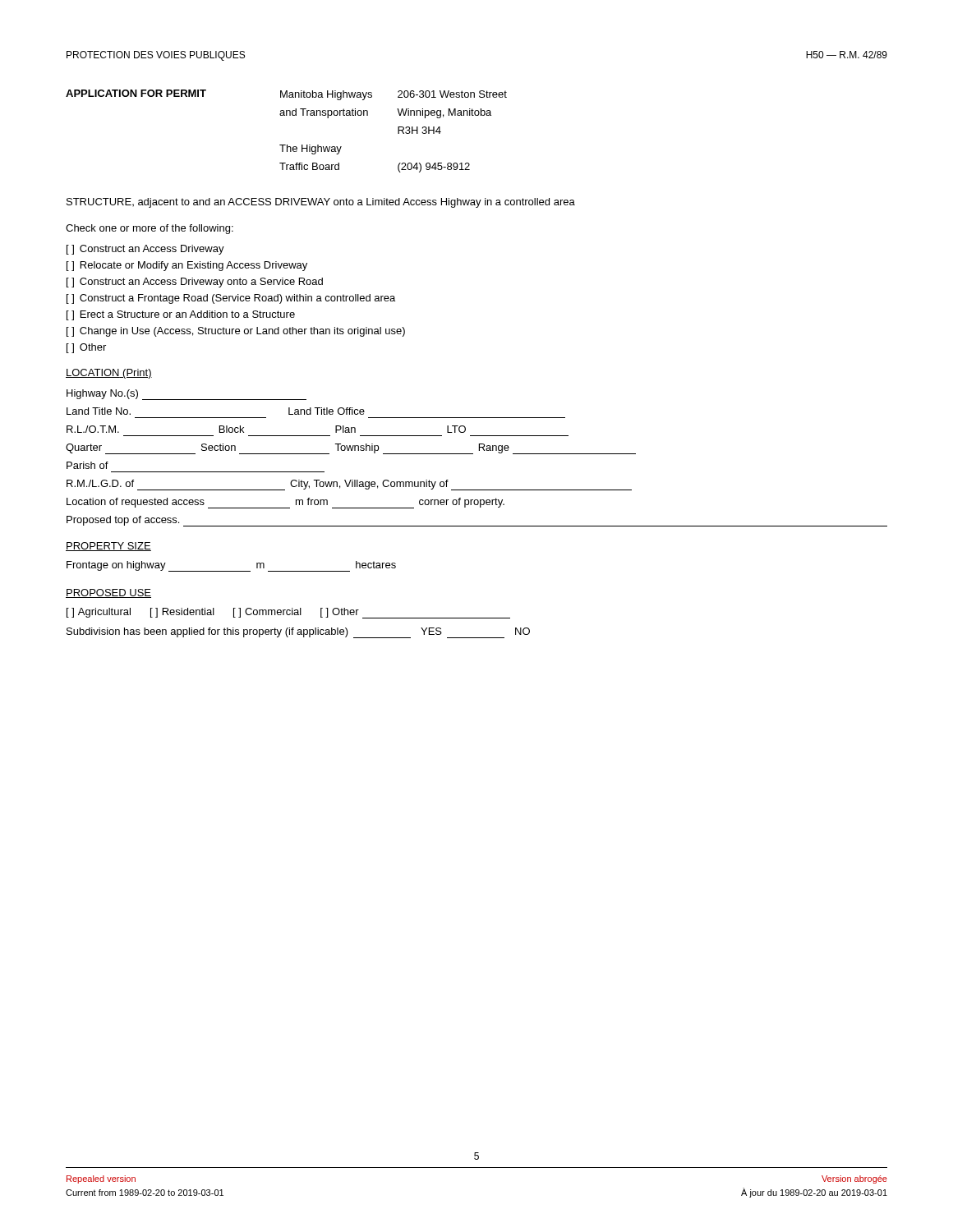Click on the element starting "[ ] Change in Use (Access, Structure or"
Viewport: 953px width, 1232px height.
(x=236, y=331)
